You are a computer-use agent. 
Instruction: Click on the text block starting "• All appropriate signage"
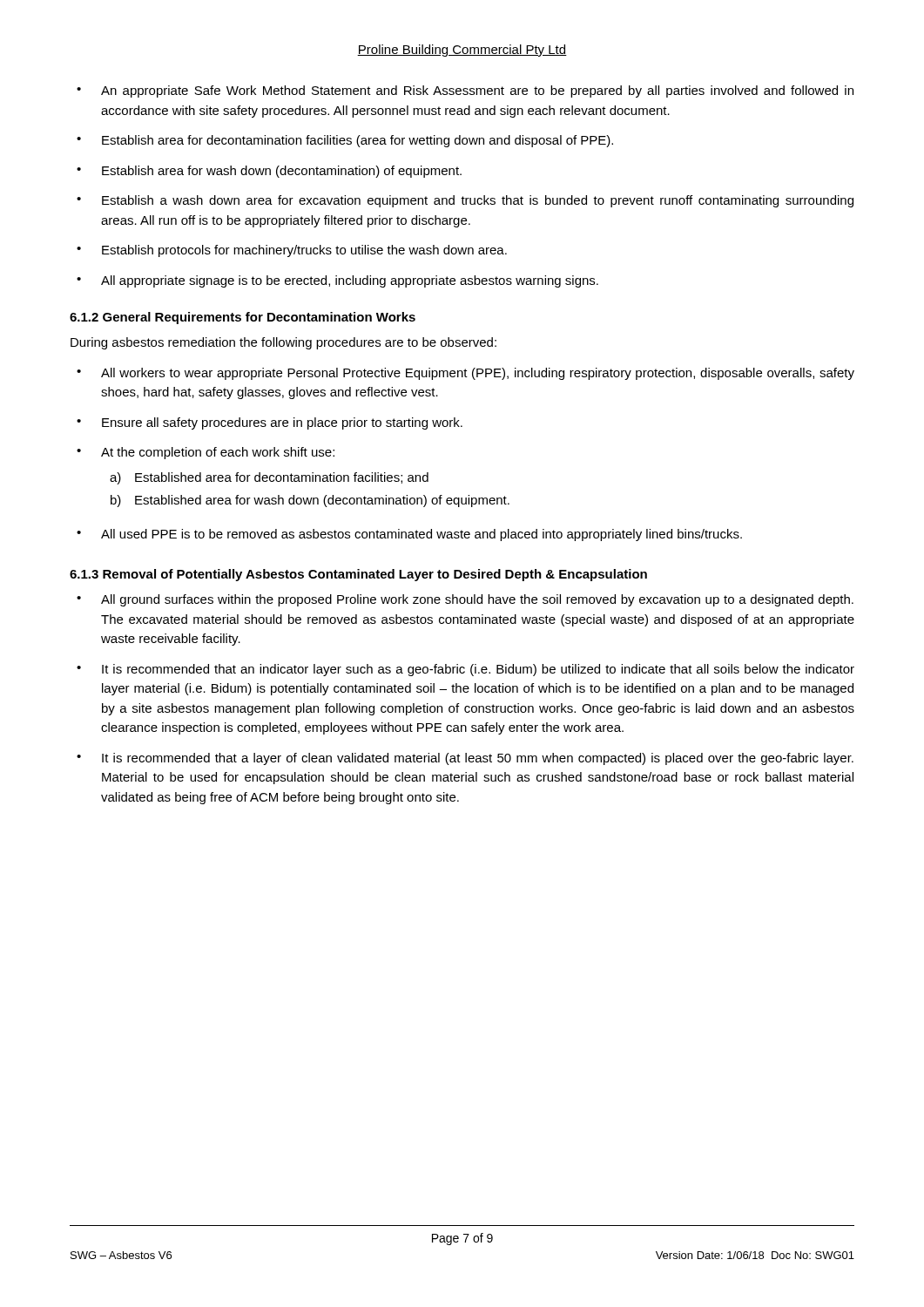(x=462, y=280)
